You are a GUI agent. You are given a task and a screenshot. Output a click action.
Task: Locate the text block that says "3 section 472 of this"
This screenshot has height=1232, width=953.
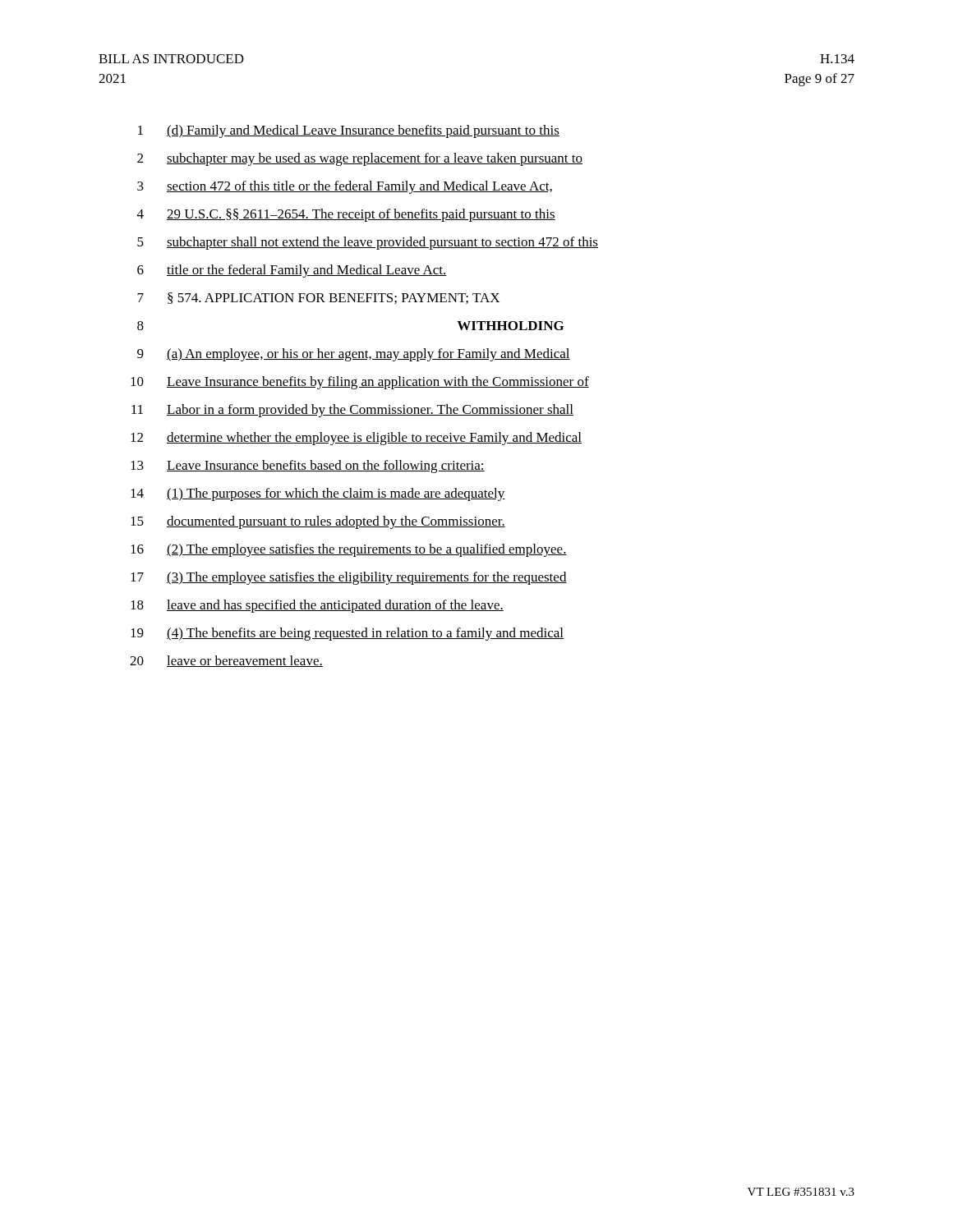pos(476,187)
